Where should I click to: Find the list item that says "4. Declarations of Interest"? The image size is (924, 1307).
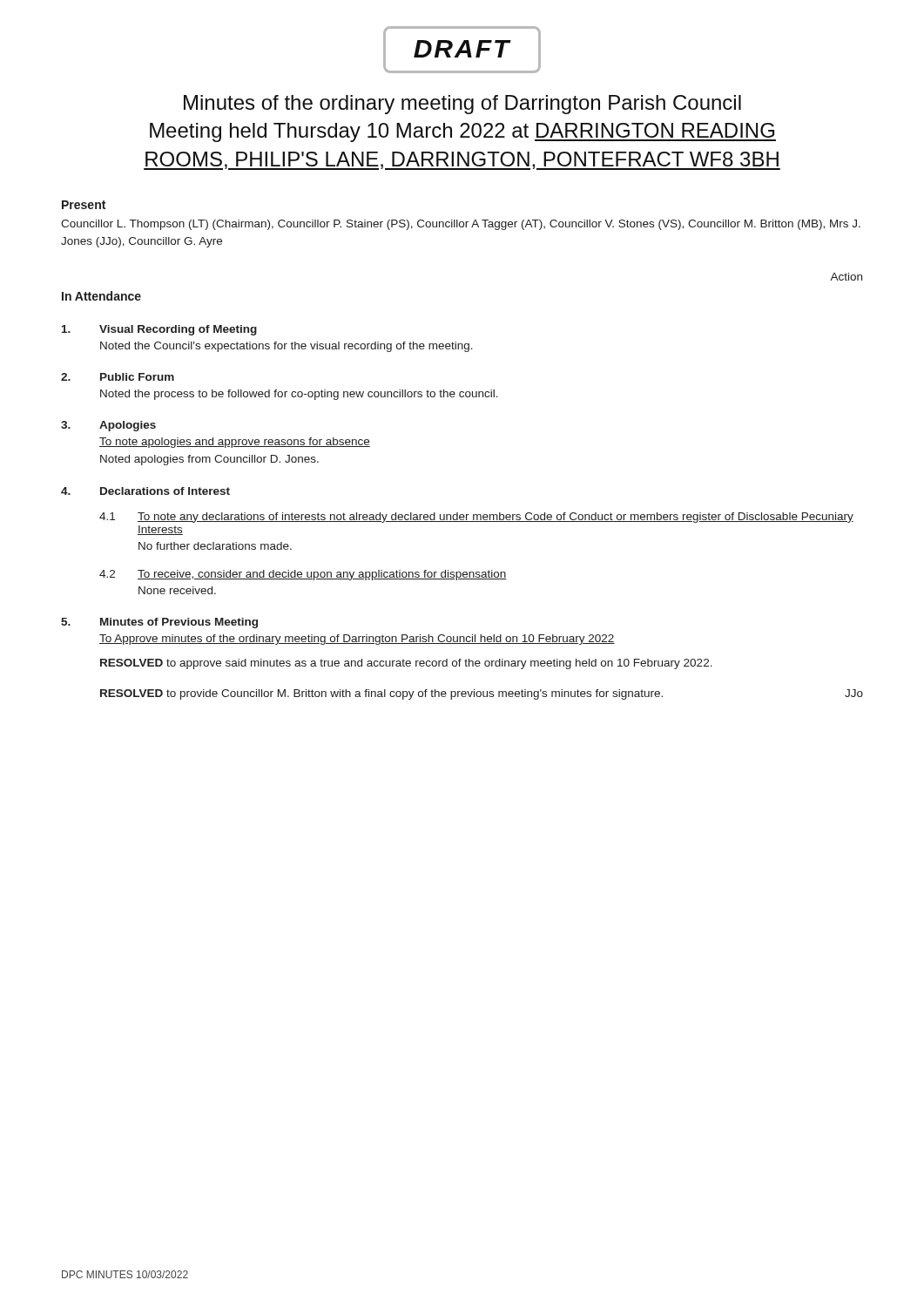point(145,491)
